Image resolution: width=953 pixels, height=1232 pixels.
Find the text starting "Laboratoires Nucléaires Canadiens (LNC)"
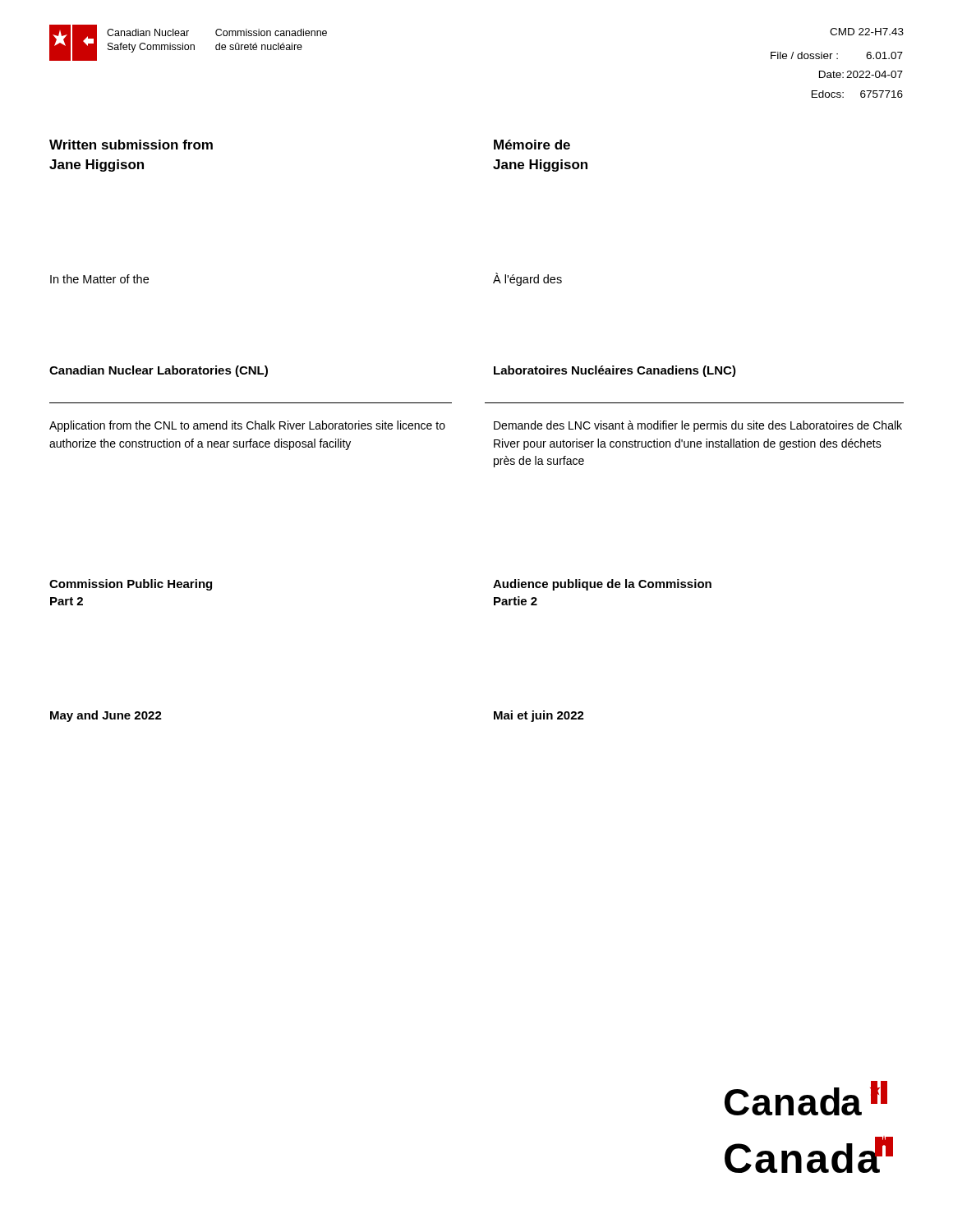[x=614, y=370]
